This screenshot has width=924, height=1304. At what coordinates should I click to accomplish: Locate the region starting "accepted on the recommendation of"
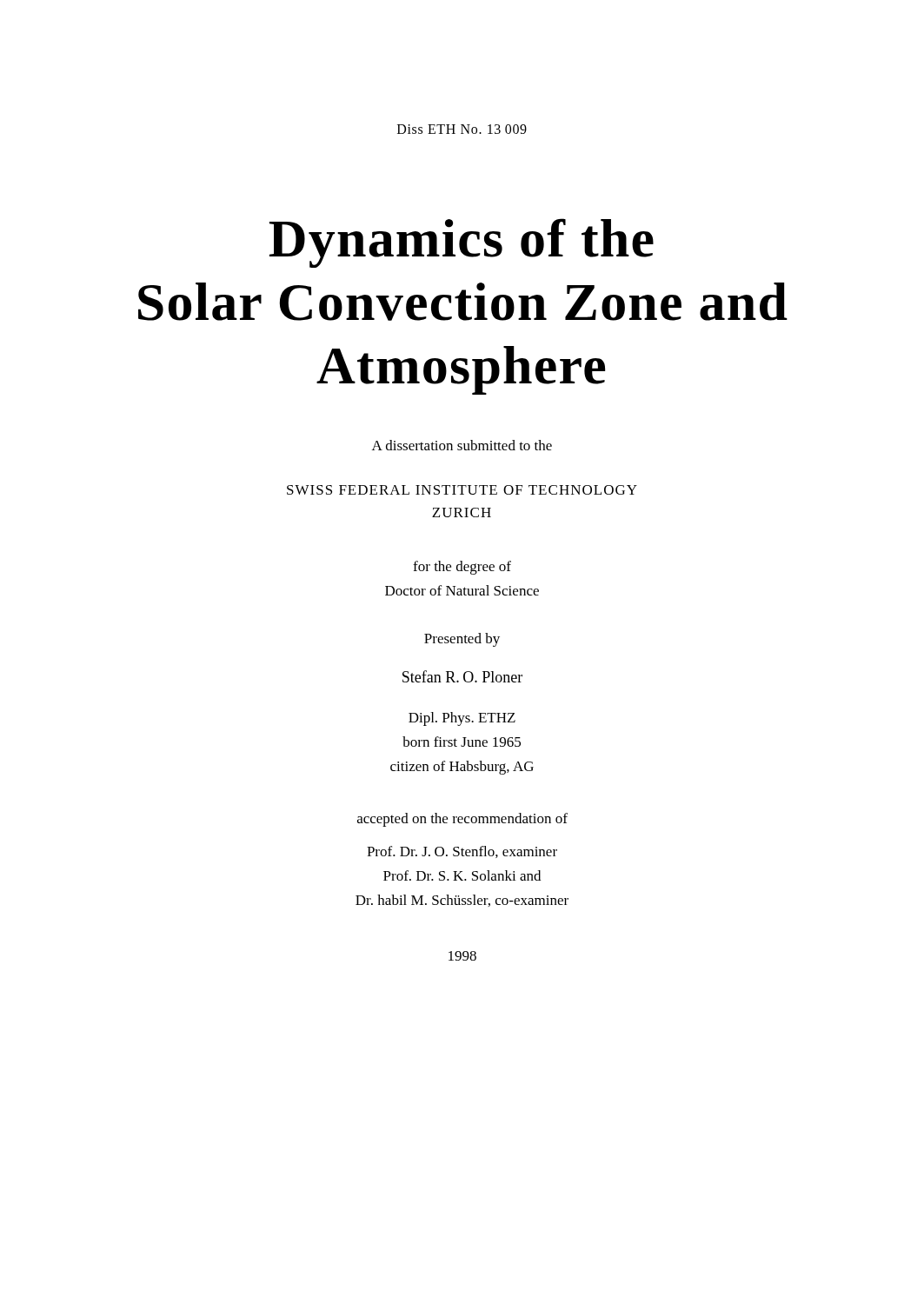(x=462, y=818)
